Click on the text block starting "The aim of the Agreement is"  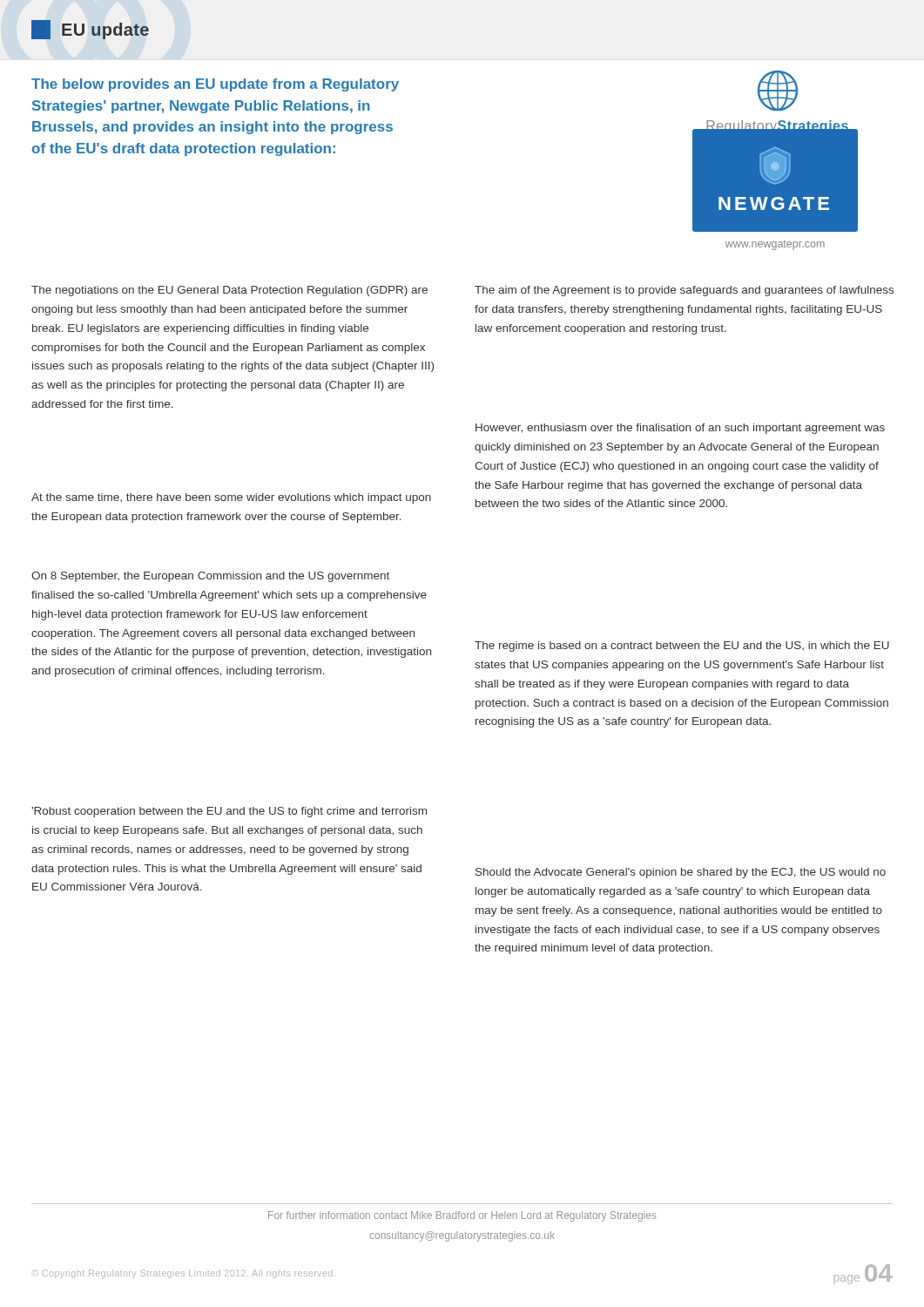tap(685, 309)
